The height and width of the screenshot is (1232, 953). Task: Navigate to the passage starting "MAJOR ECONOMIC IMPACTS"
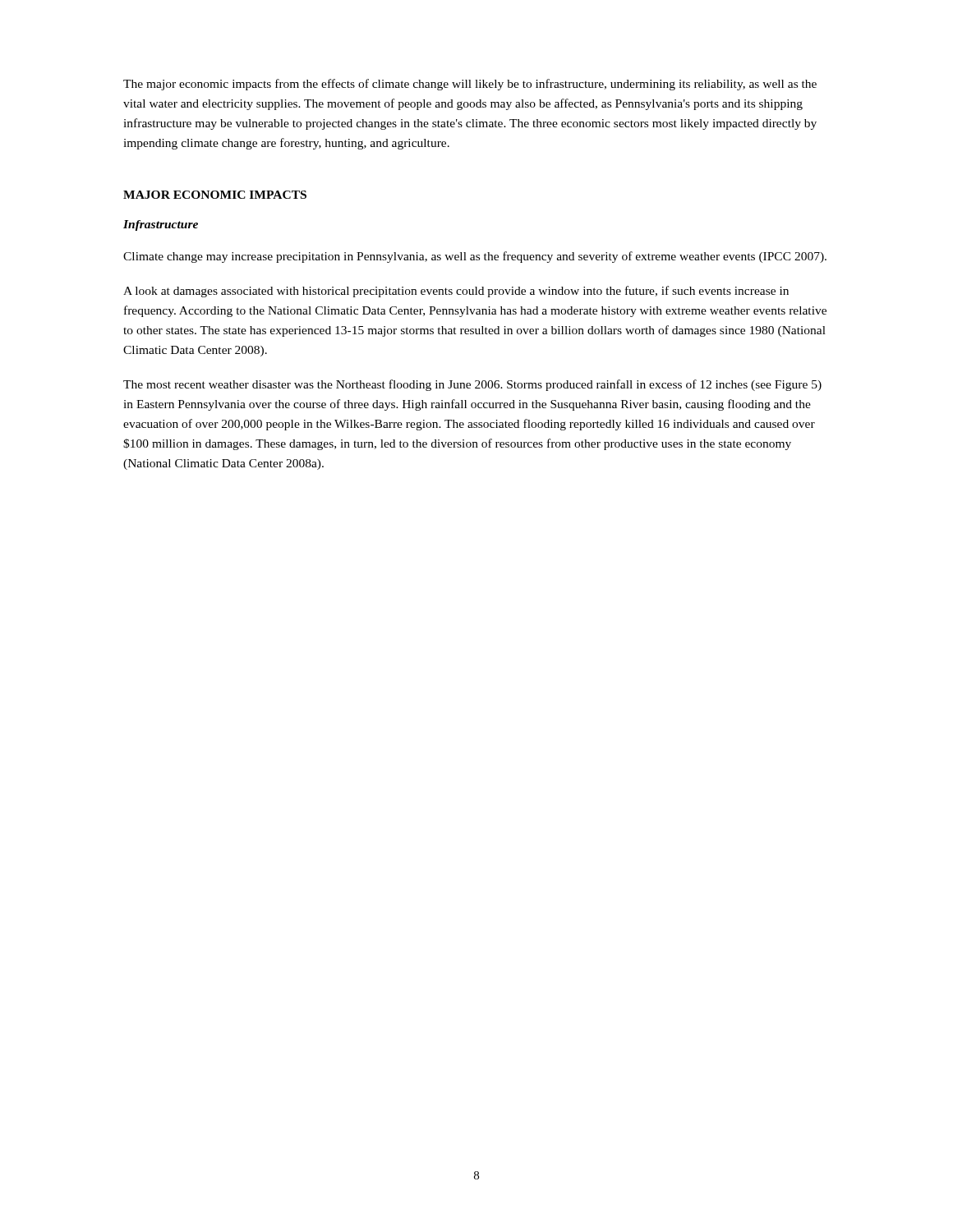215,194
